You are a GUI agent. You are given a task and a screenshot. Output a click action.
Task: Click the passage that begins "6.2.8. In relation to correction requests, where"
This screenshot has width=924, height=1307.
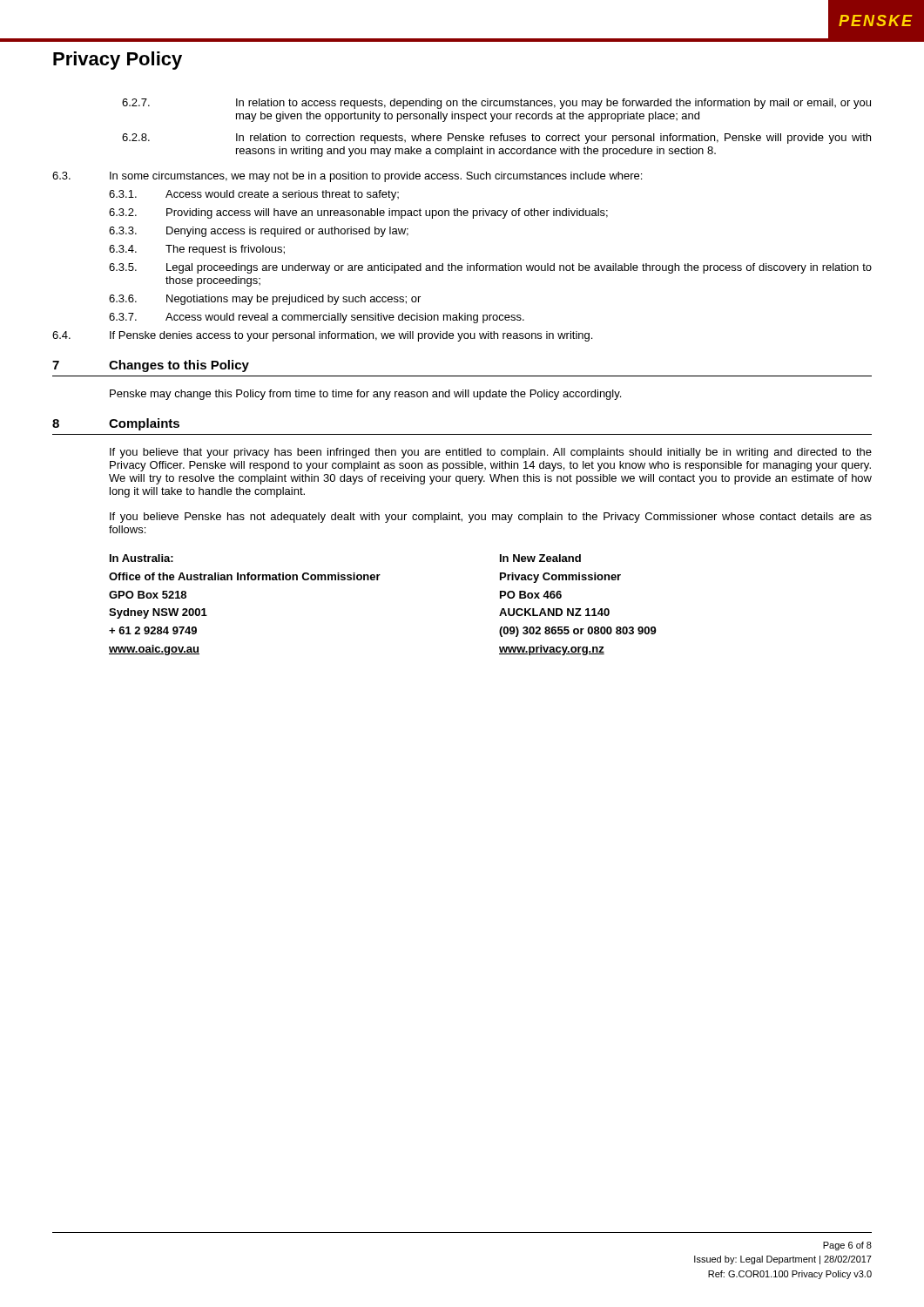tap(462, 144)
